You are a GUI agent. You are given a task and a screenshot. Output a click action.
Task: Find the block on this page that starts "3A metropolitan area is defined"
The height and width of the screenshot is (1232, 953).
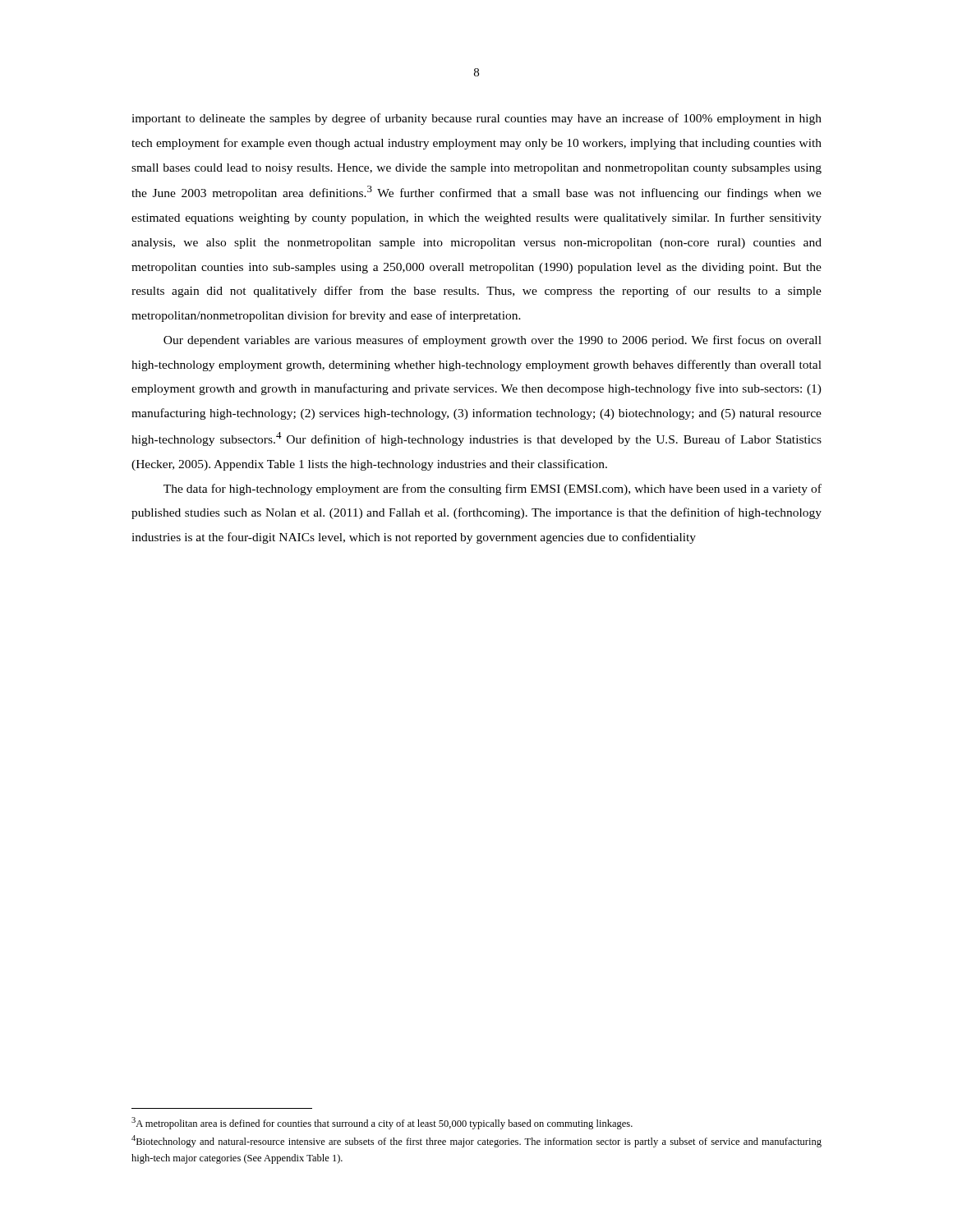(x=476, y=1139)
